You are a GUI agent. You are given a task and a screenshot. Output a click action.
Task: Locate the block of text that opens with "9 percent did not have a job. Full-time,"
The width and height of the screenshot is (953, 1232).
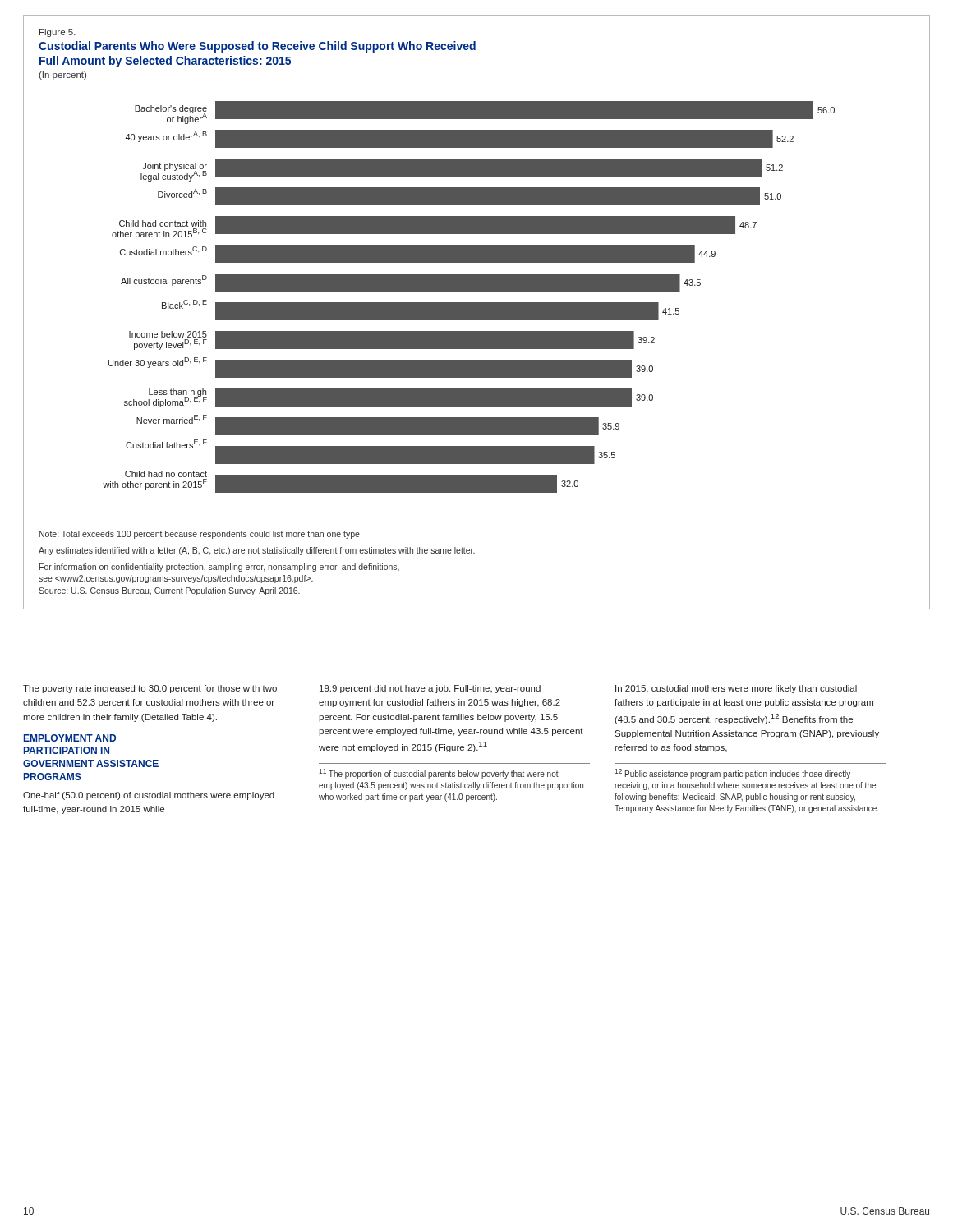pos(451,718)
